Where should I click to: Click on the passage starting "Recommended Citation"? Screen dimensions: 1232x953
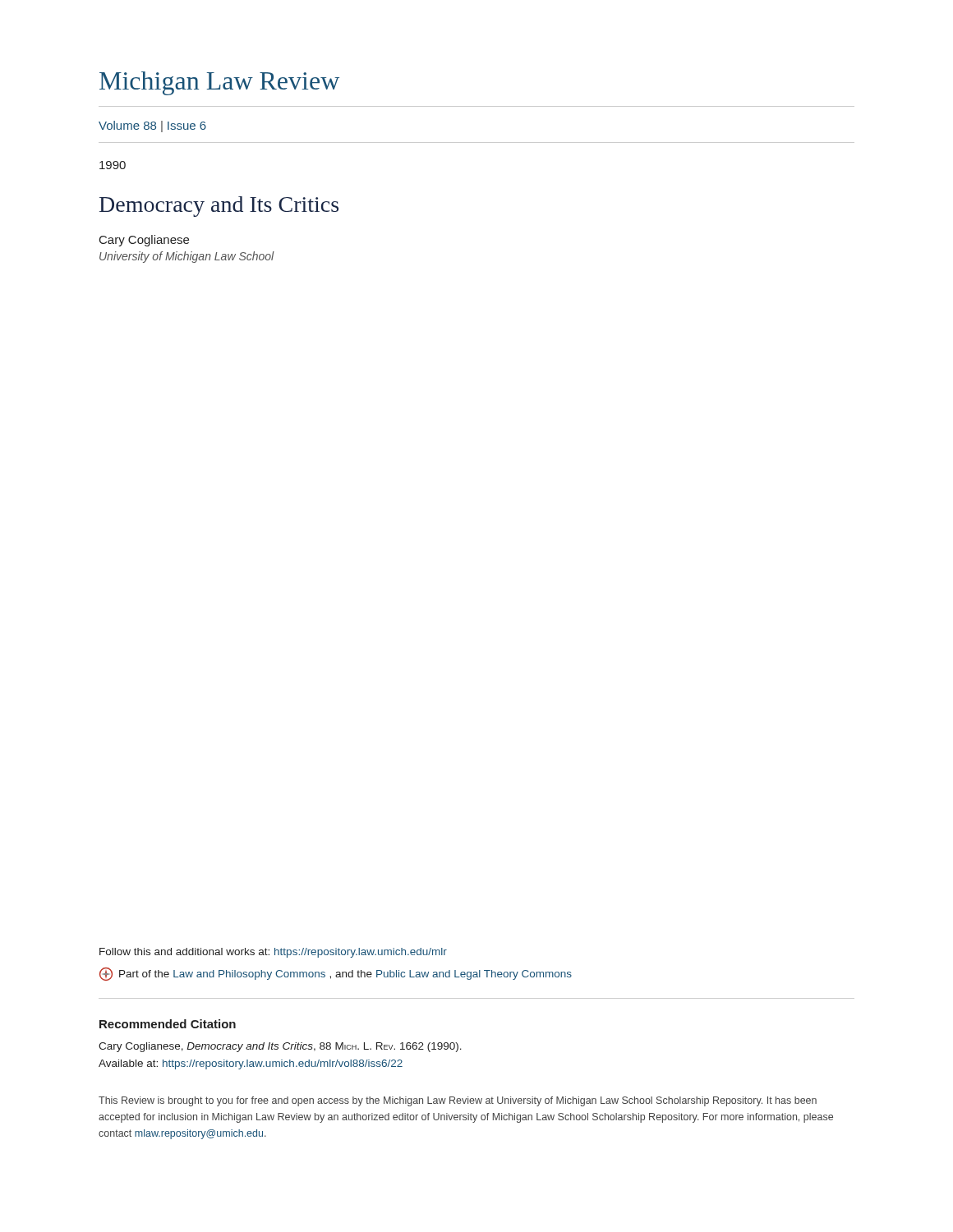[x=167, y=1024]
